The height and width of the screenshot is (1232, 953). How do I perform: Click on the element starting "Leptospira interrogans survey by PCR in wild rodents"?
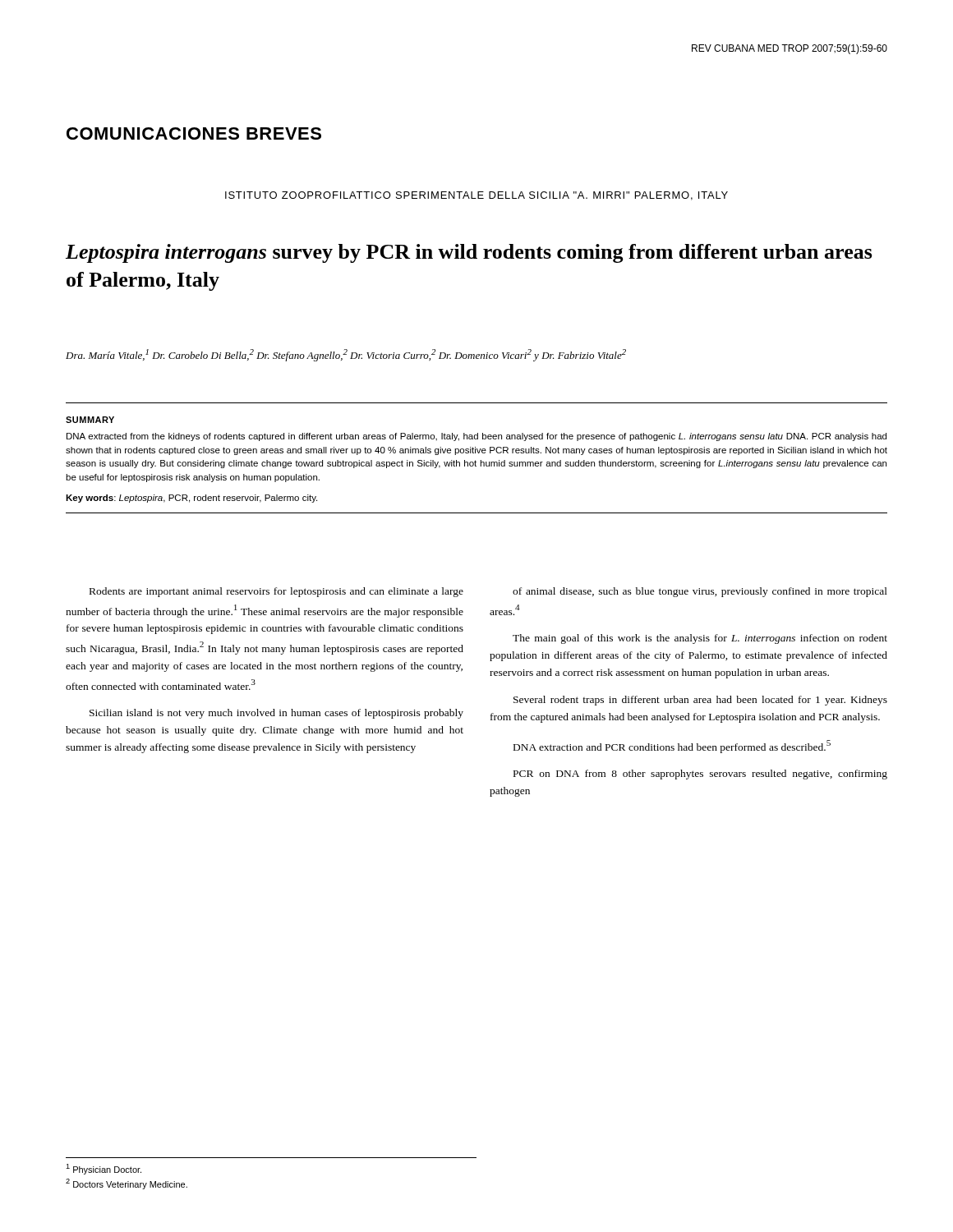coord(476,266)
